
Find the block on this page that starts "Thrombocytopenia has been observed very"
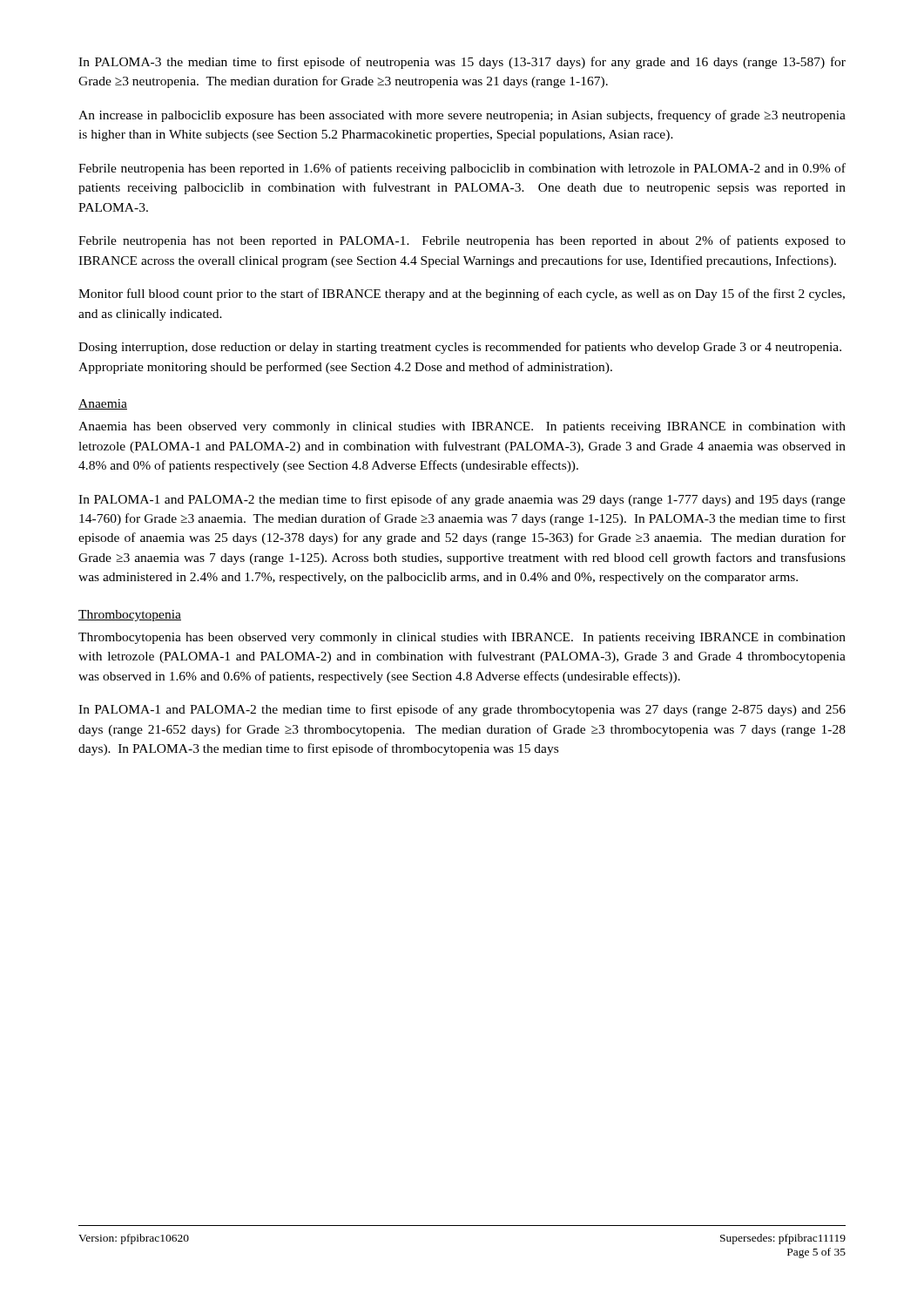[x=462, y=656]
